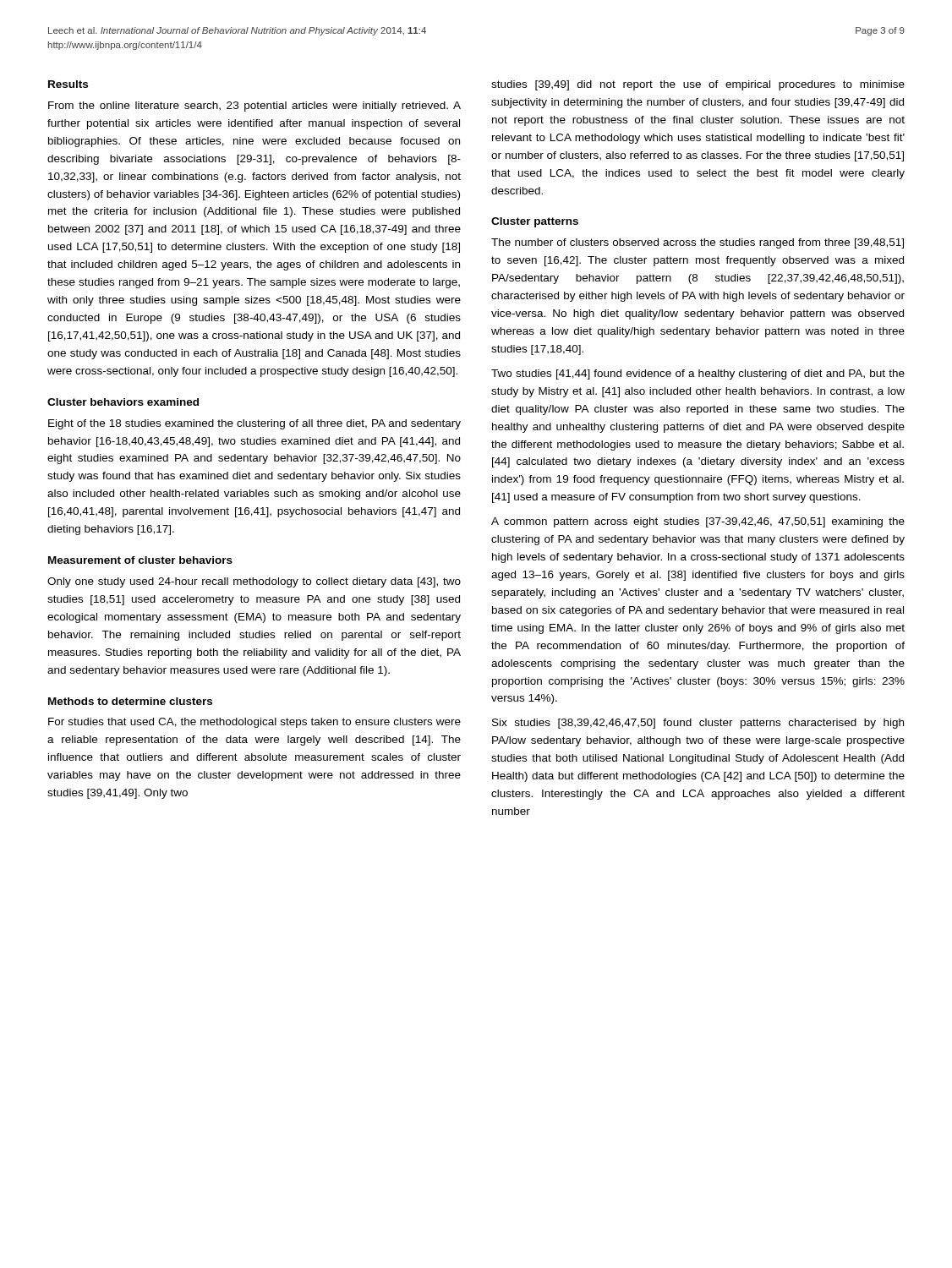This screenshot has width=952, height=1268.
Task: Point to the block beginning "Eight of the 18 studies examined"
Action: [x=254, y=477]
